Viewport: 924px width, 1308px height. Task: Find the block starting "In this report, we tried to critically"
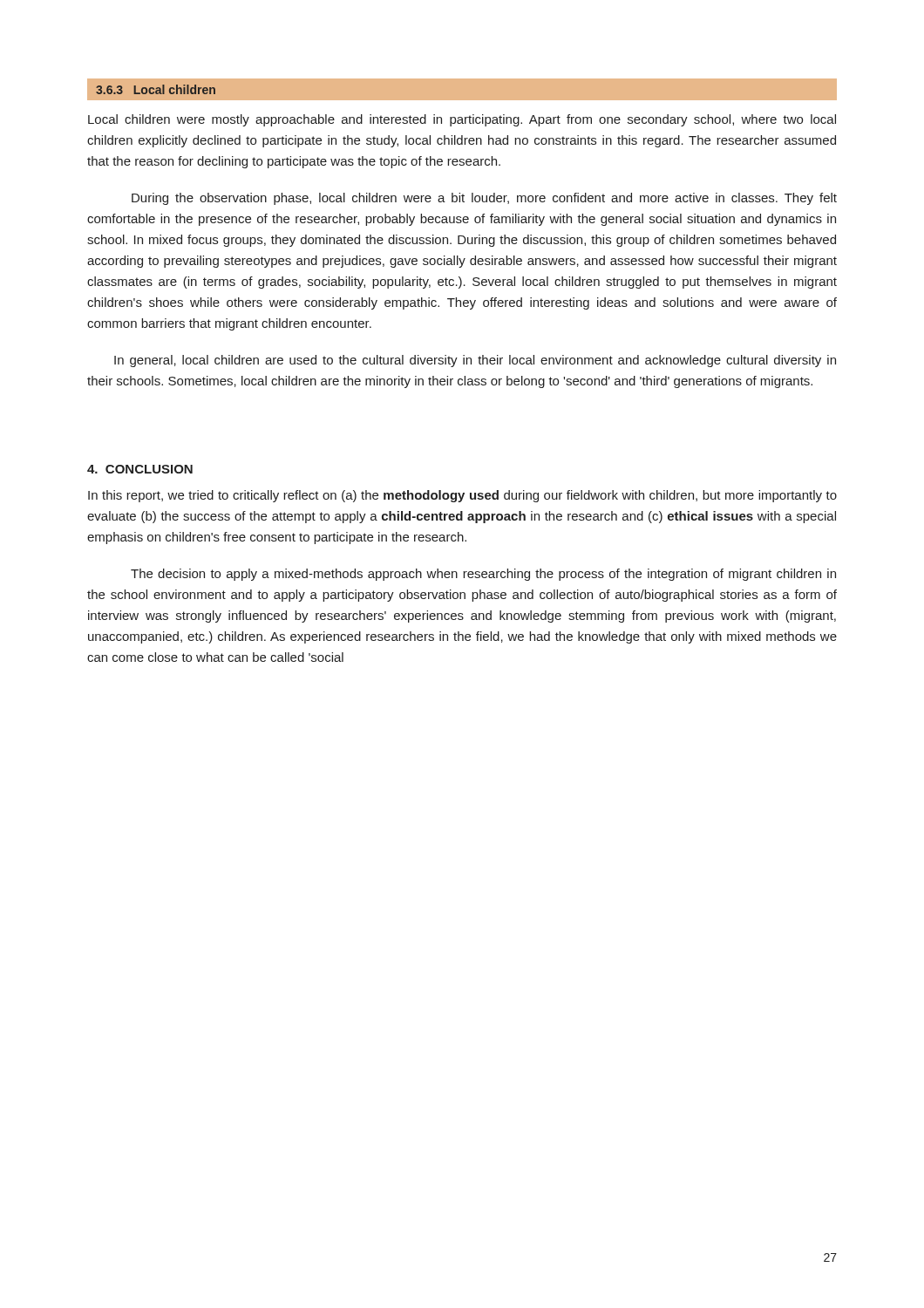tap(462, 516)
